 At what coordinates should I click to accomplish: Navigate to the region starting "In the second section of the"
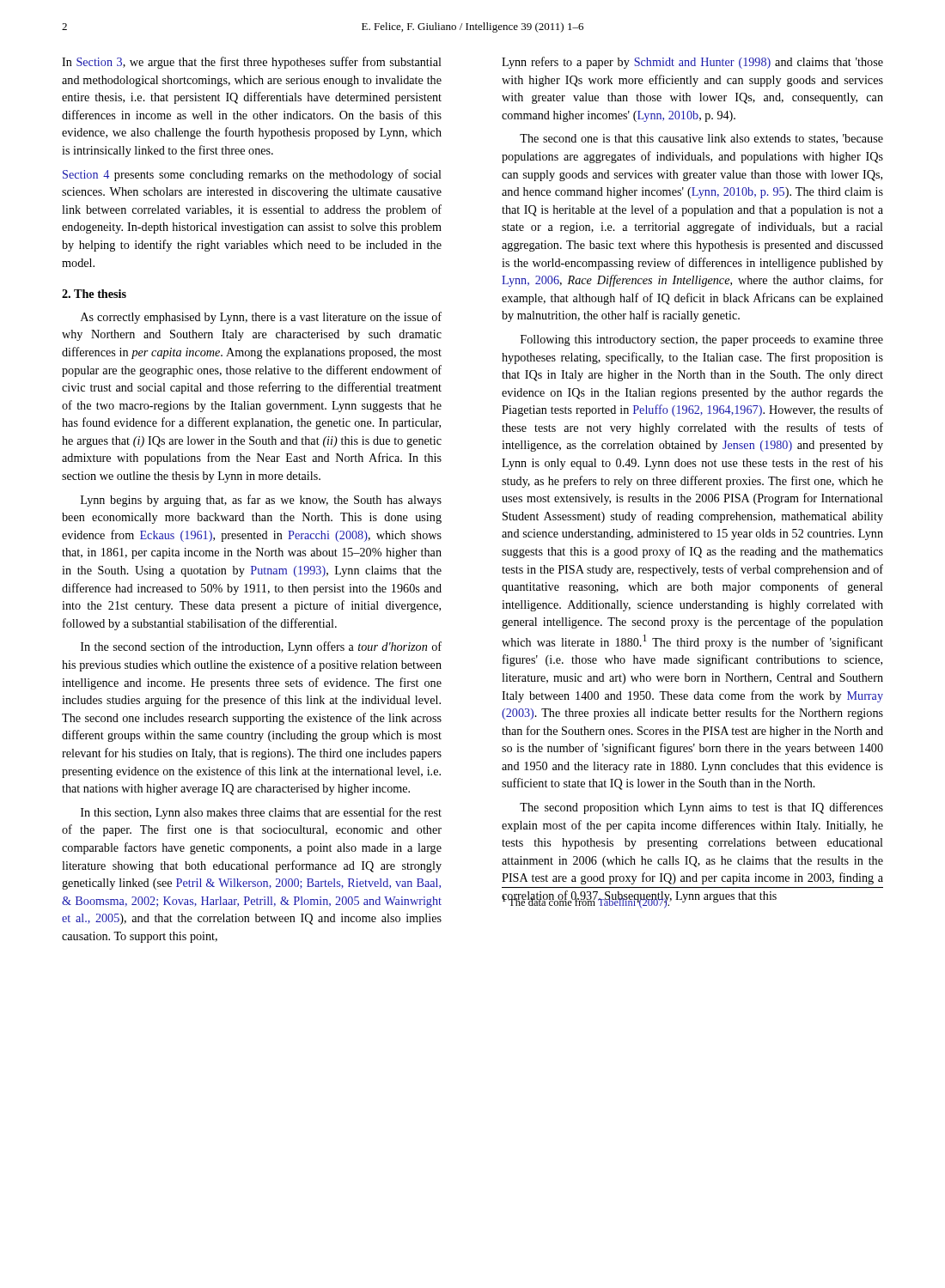252,718
